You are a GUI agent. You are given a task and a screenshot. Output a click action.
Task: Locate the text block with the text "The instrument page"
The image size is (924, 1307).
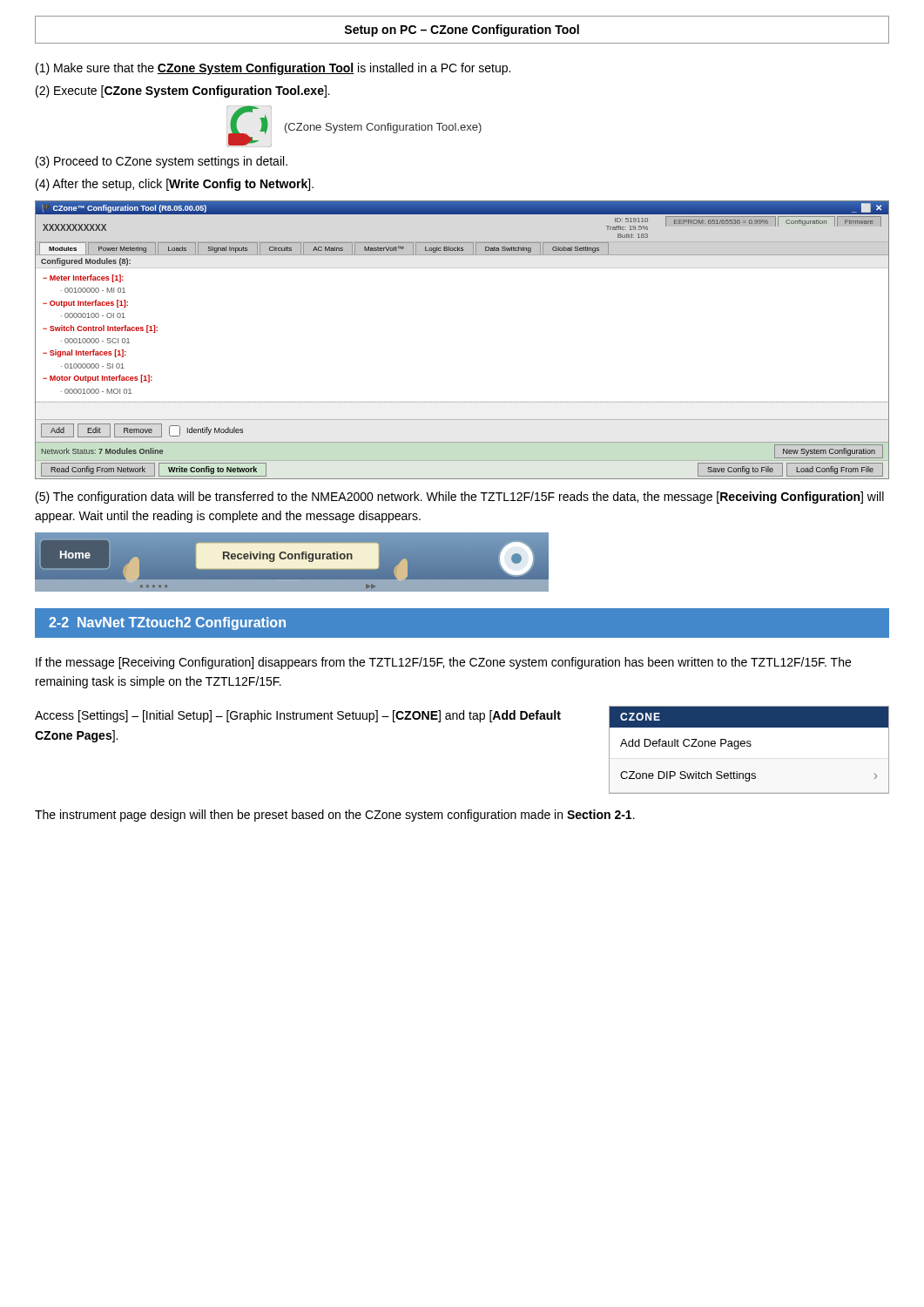pos(335,814)
